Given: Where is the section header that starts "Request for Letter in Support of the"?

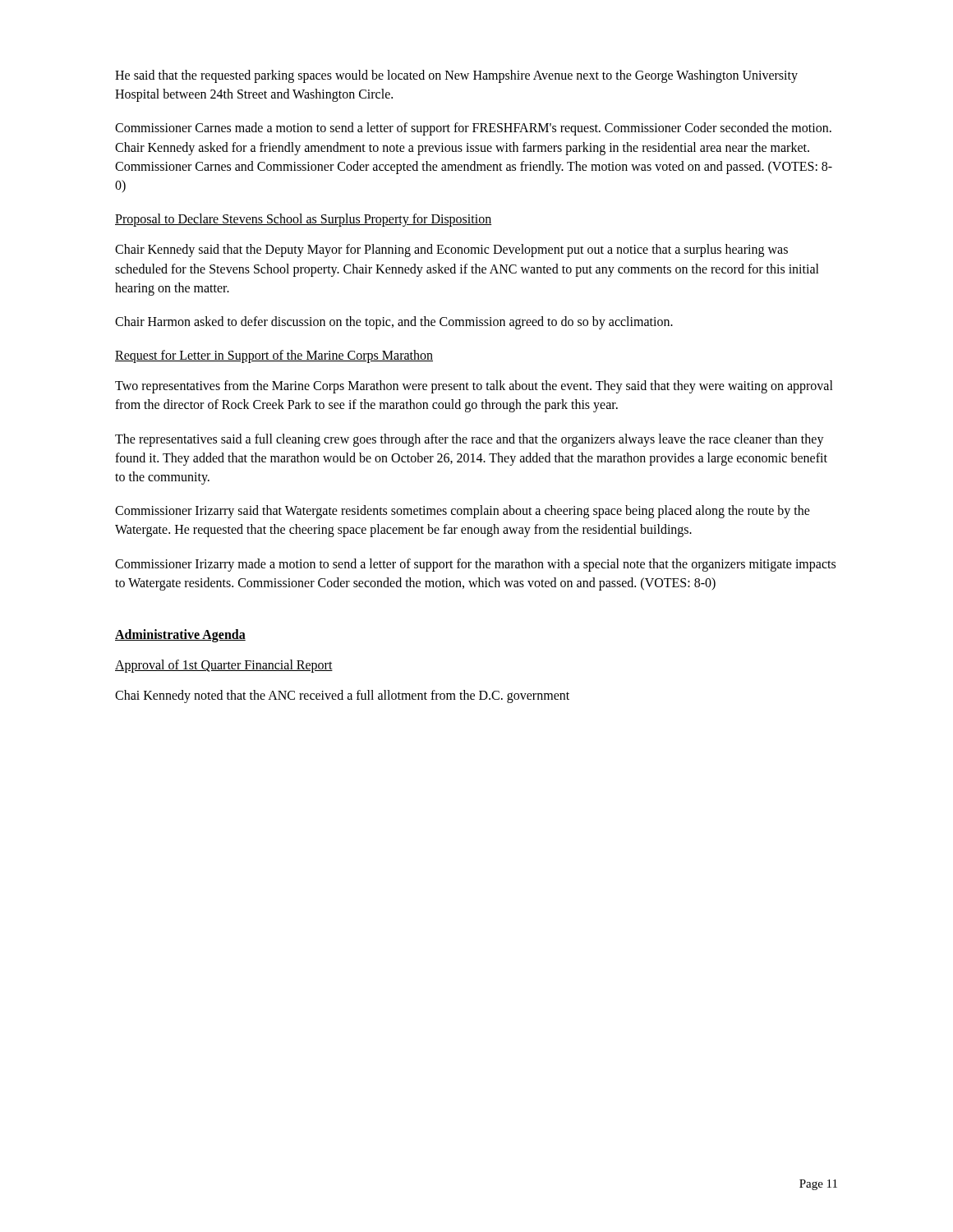Looking at the screenshot, I should pos(274,355).
